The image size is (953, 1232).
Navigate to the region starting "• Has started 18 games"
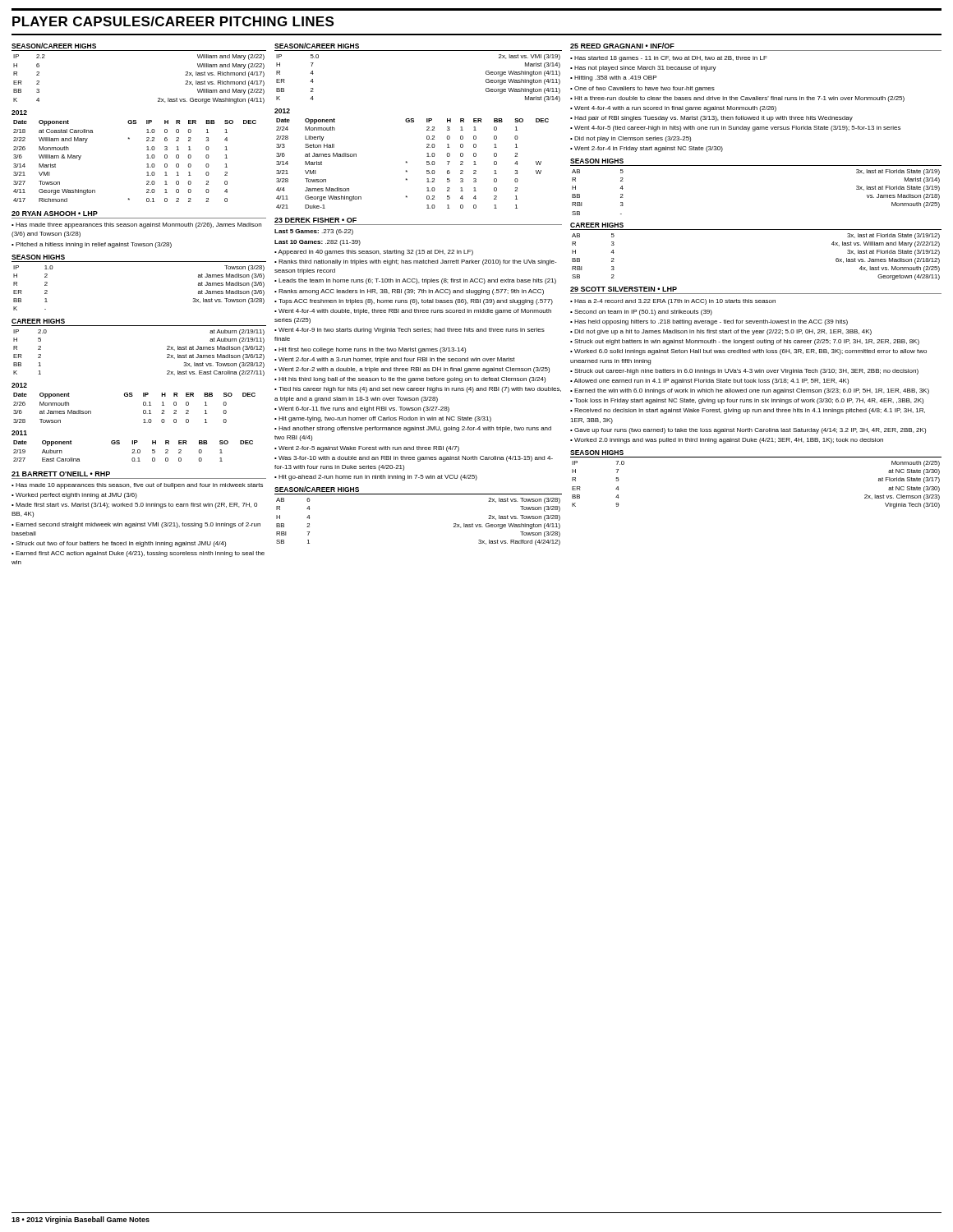pyautogui.click(x=756, y=103)
